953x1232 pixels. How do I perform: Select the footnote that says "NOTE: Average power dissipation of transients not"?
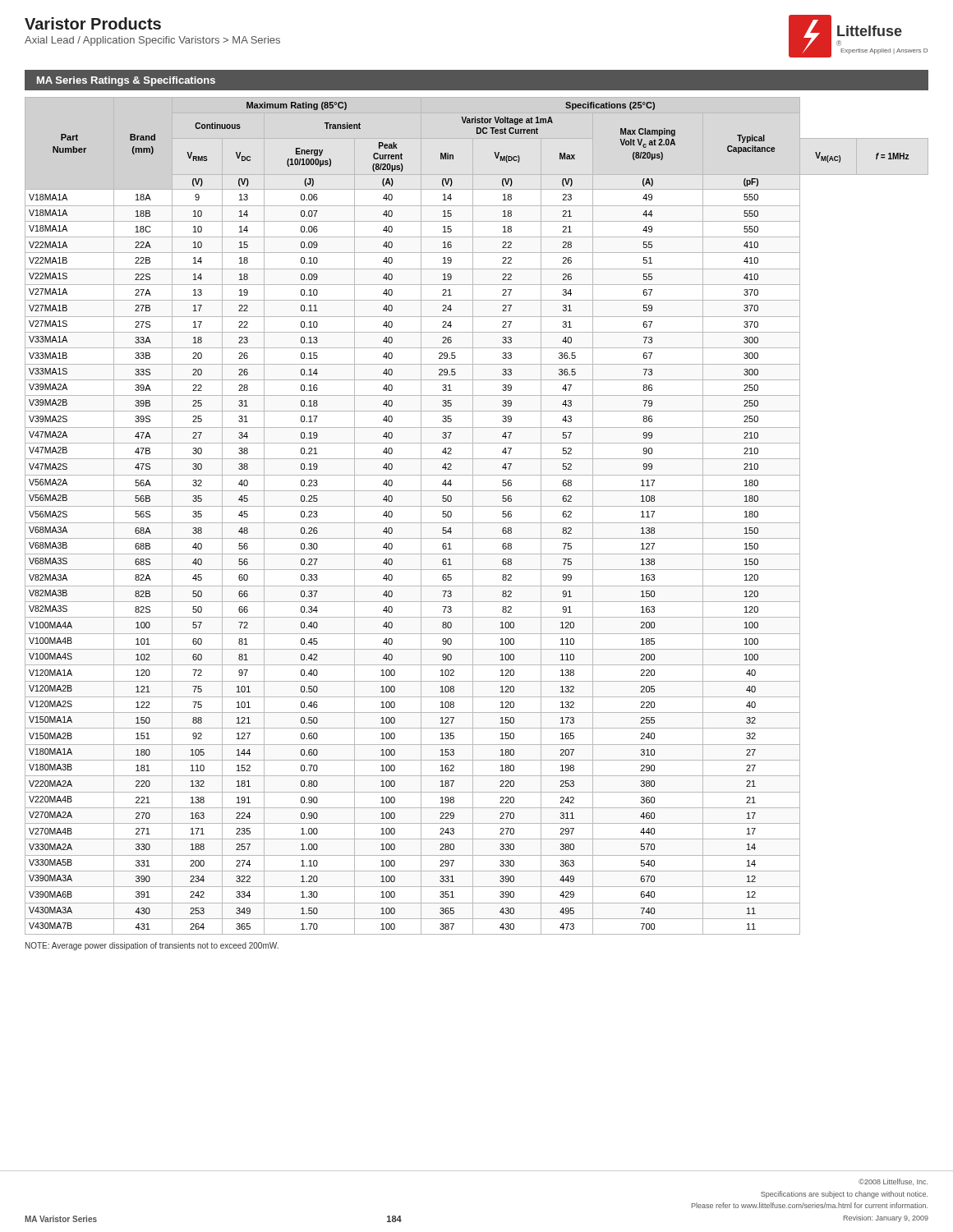click(x=152, y=946)
